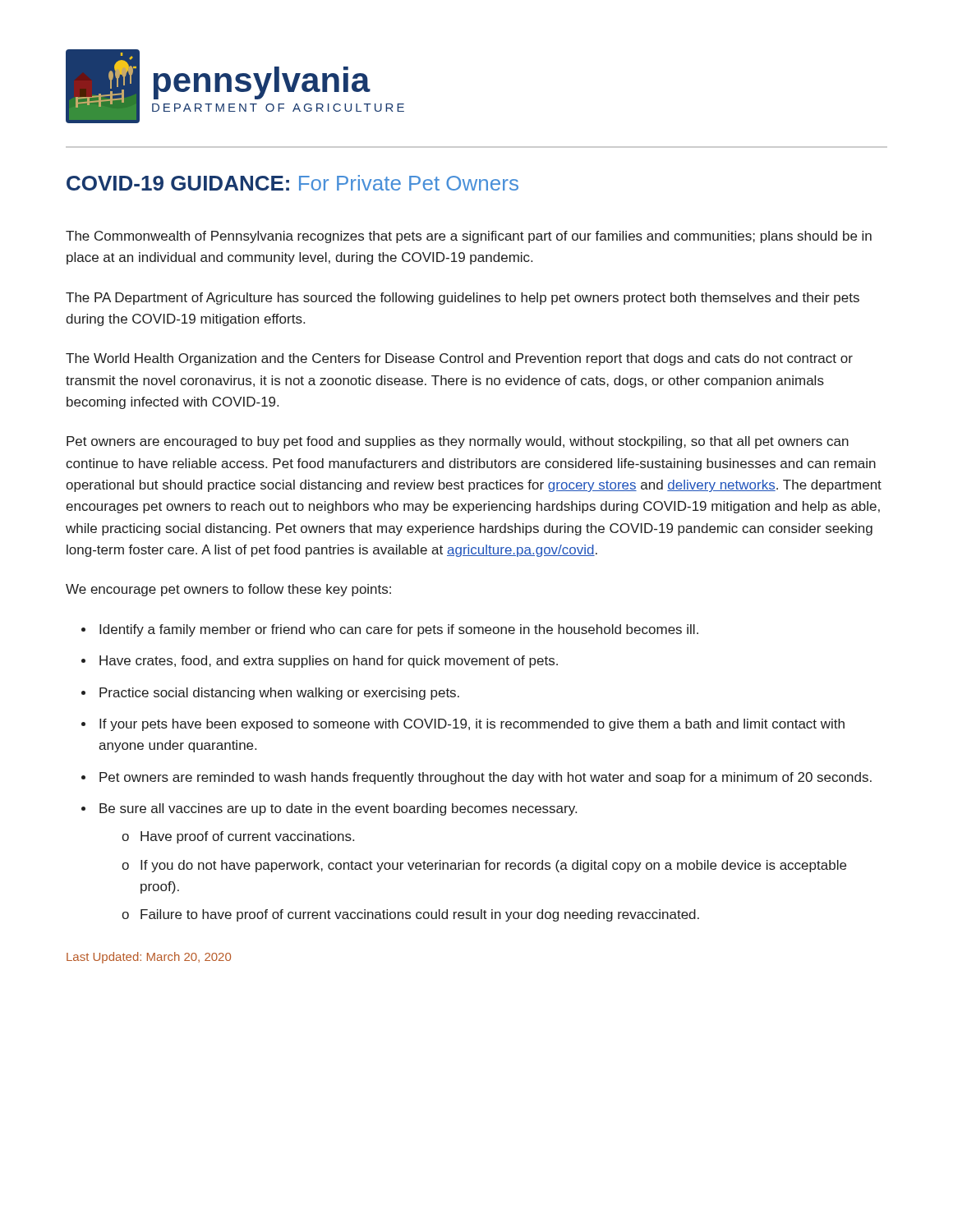Click on the passage starting "The World Health Organization and"
This screenshot has height=1232, width=953.
tap(459, 380)
